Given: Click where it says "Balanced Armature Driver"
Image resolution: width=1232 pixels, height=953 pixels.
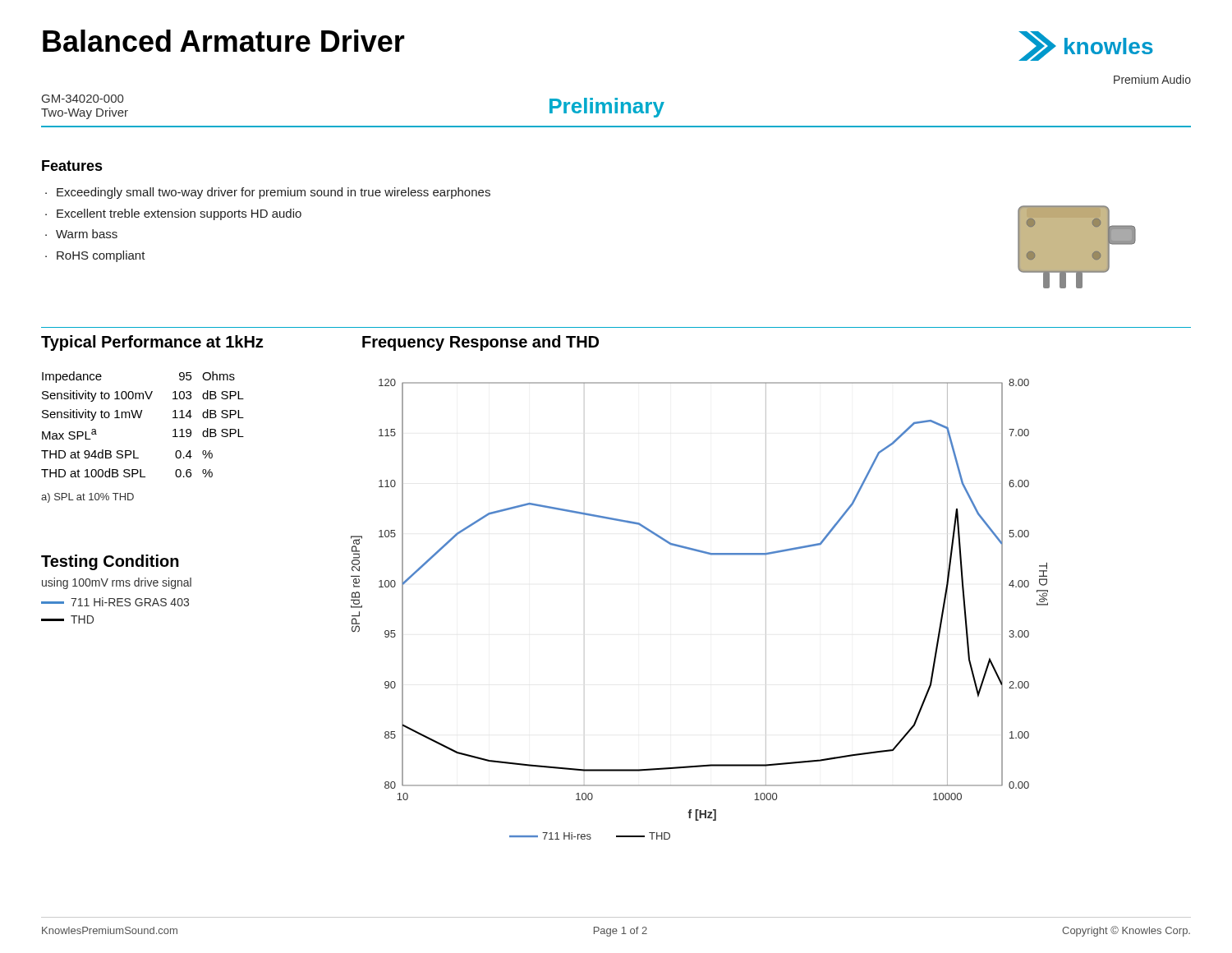Looking at the screenshot, I should point(223,42).
